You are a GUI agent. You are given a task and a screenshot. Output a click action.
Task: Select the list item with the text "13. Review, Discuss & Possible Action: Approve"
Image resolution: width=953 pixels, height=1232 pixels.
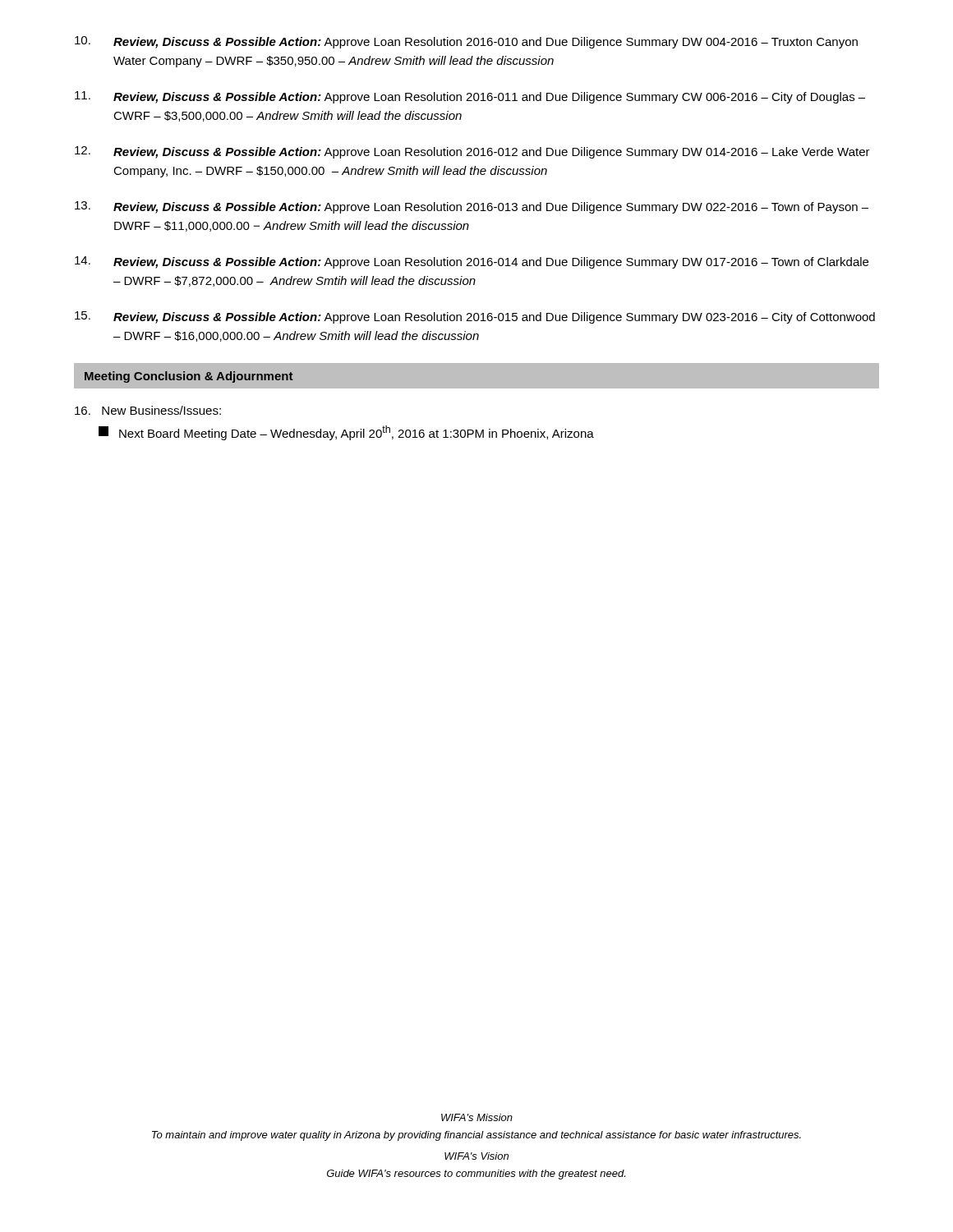coord(476,216)
